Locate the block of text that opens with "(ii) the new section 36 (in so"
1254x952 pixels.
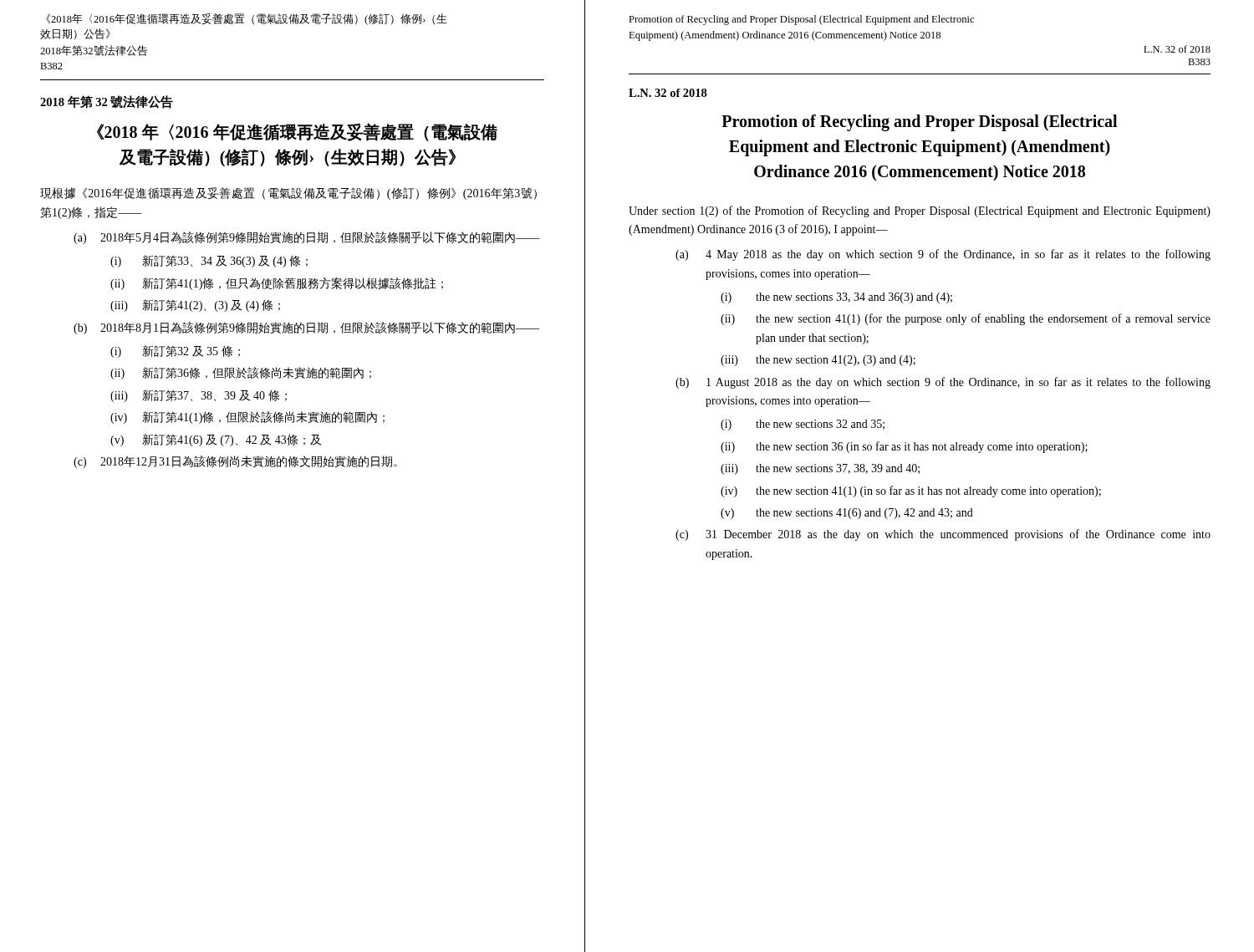point(966,447)
